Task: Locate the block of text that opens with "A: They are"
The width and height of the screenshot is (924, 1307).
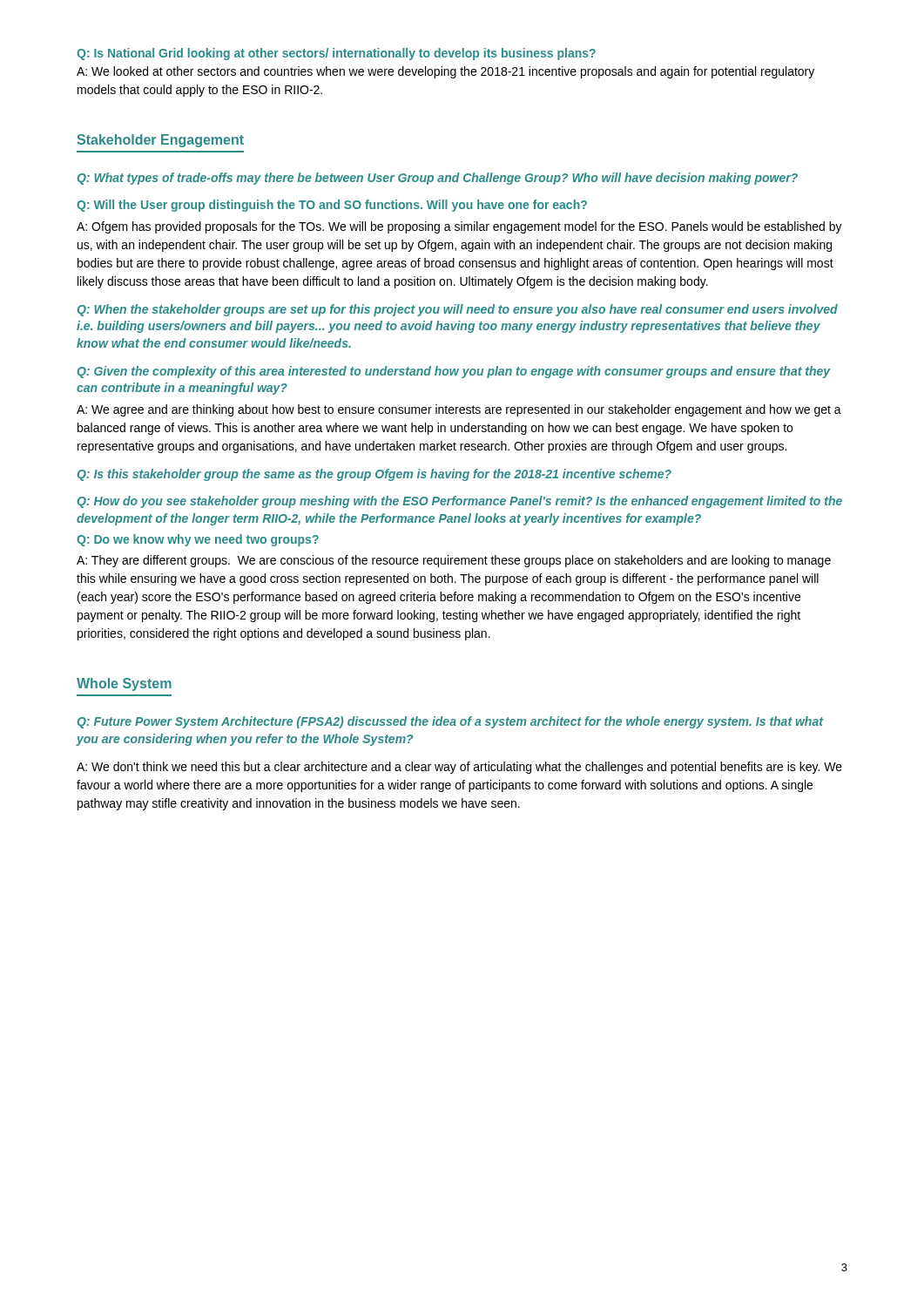Action: tap(454, 597)
